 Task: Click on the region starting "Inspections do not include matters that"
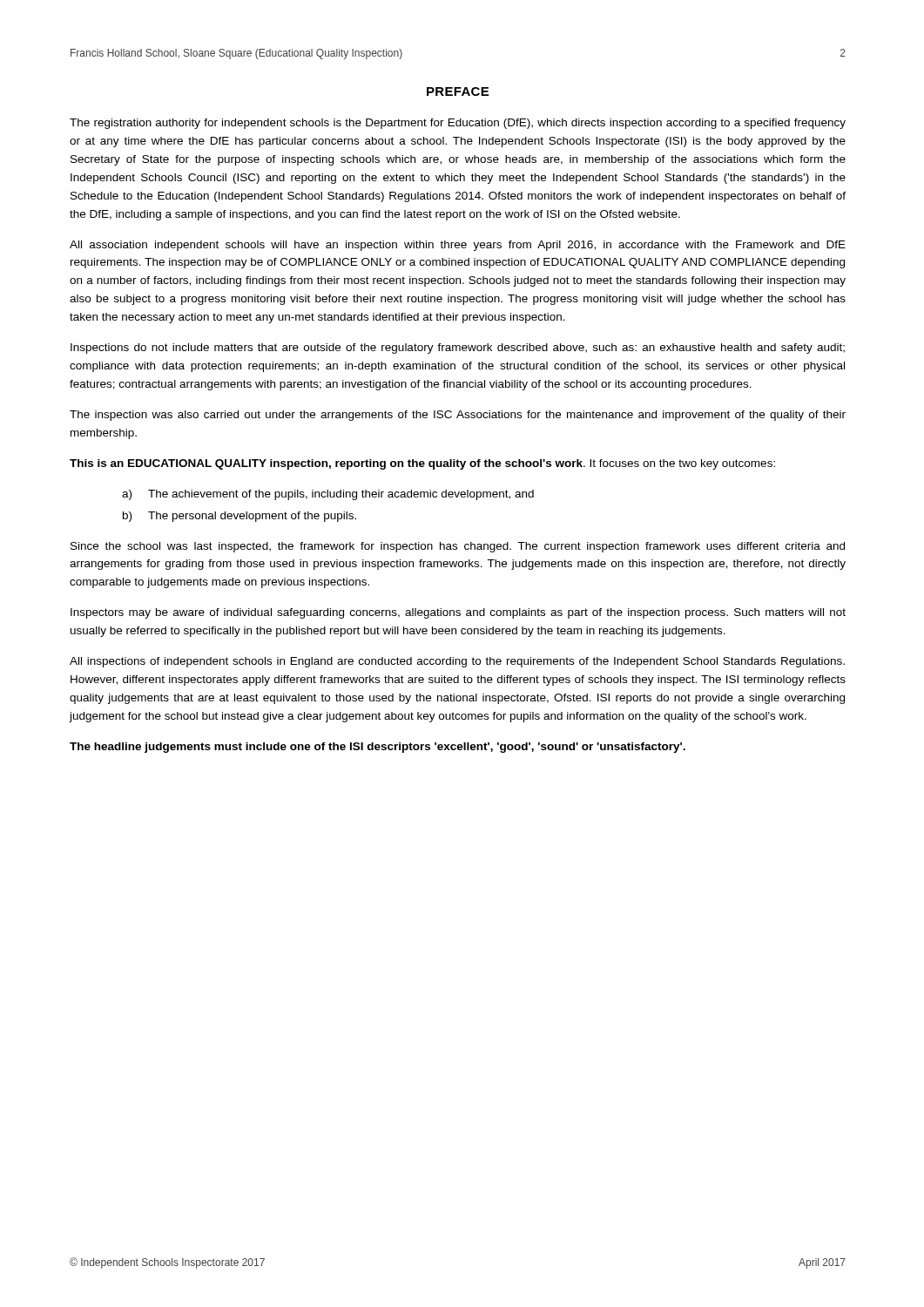(458, 366)
